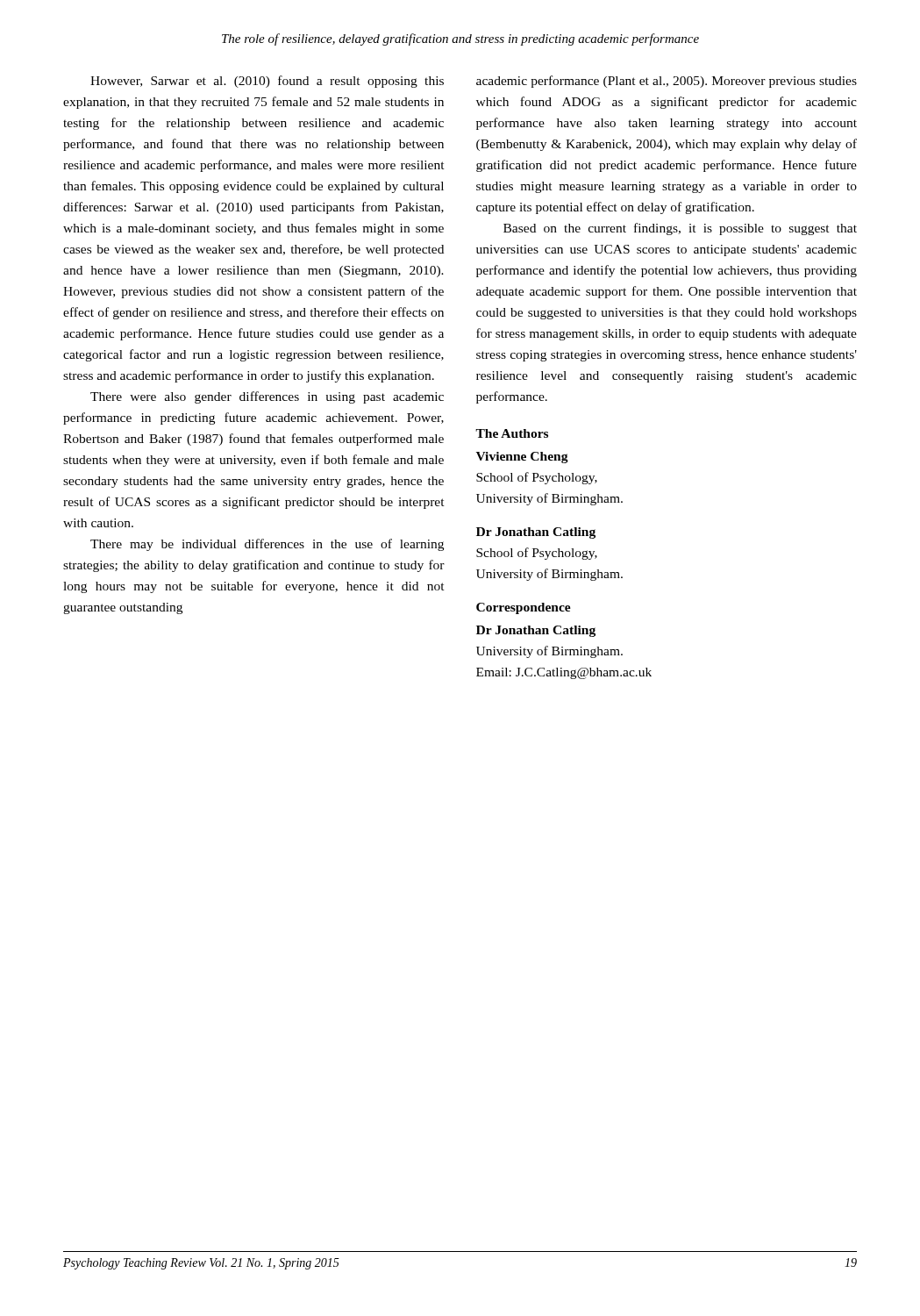Click the passage that begins "There may be"

(254, 576)
